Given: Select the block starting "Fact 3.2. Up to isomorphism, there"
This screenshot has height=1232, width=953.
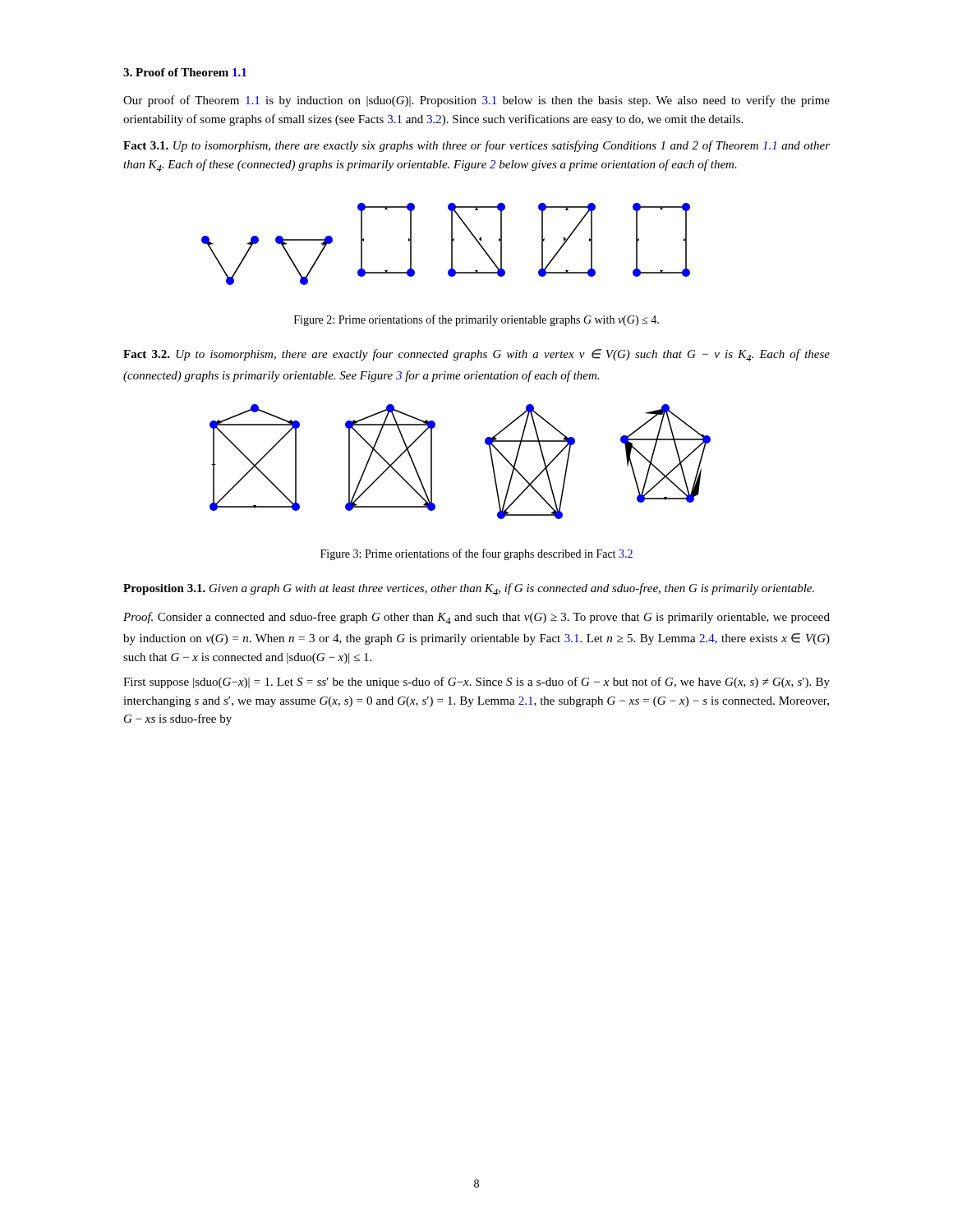Looking at the screenshot, I should tap(476, 365).
